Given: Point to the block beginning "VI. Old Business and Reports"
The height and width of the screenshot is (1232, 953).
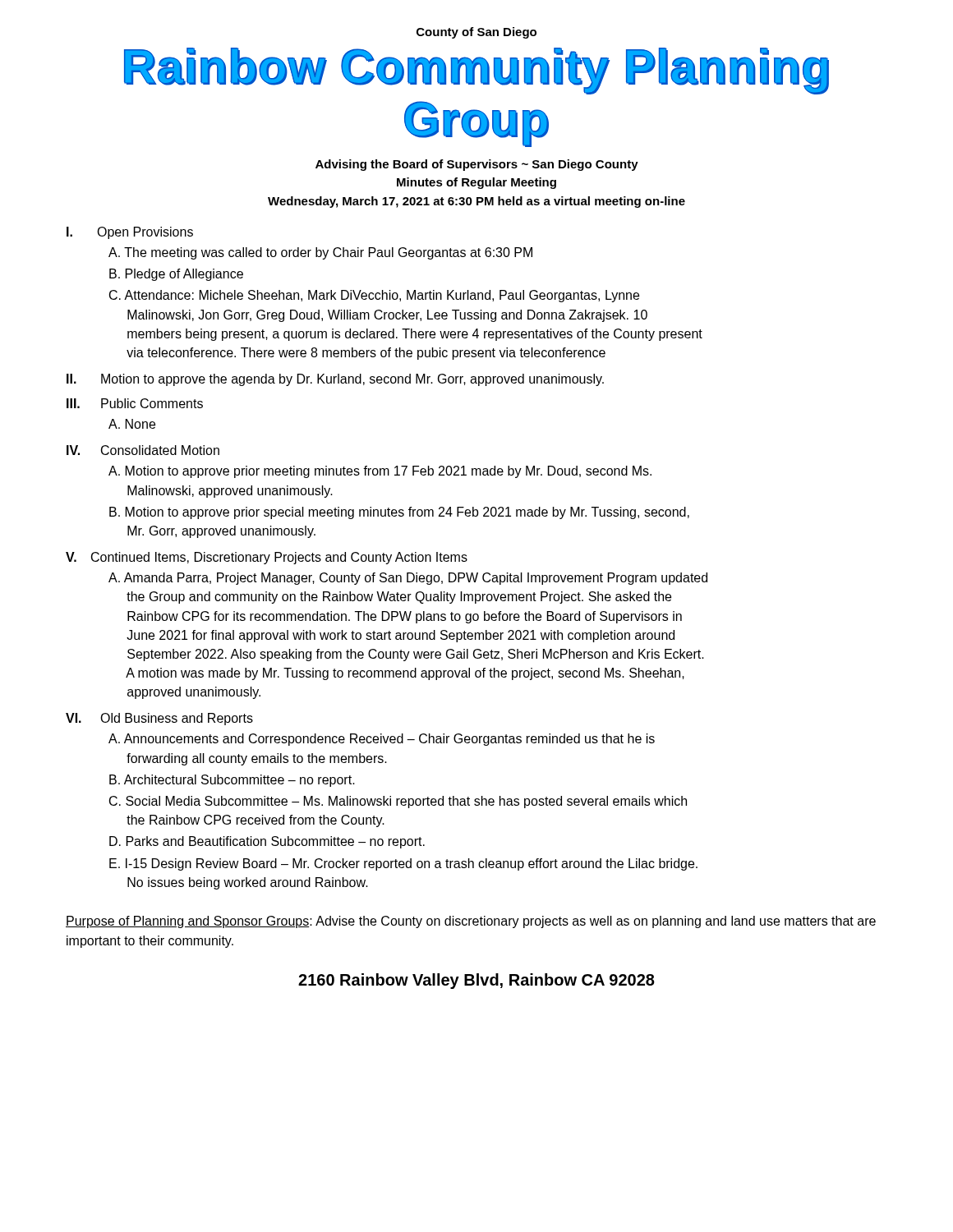Looking at the screenshot, I should [476, 802].
